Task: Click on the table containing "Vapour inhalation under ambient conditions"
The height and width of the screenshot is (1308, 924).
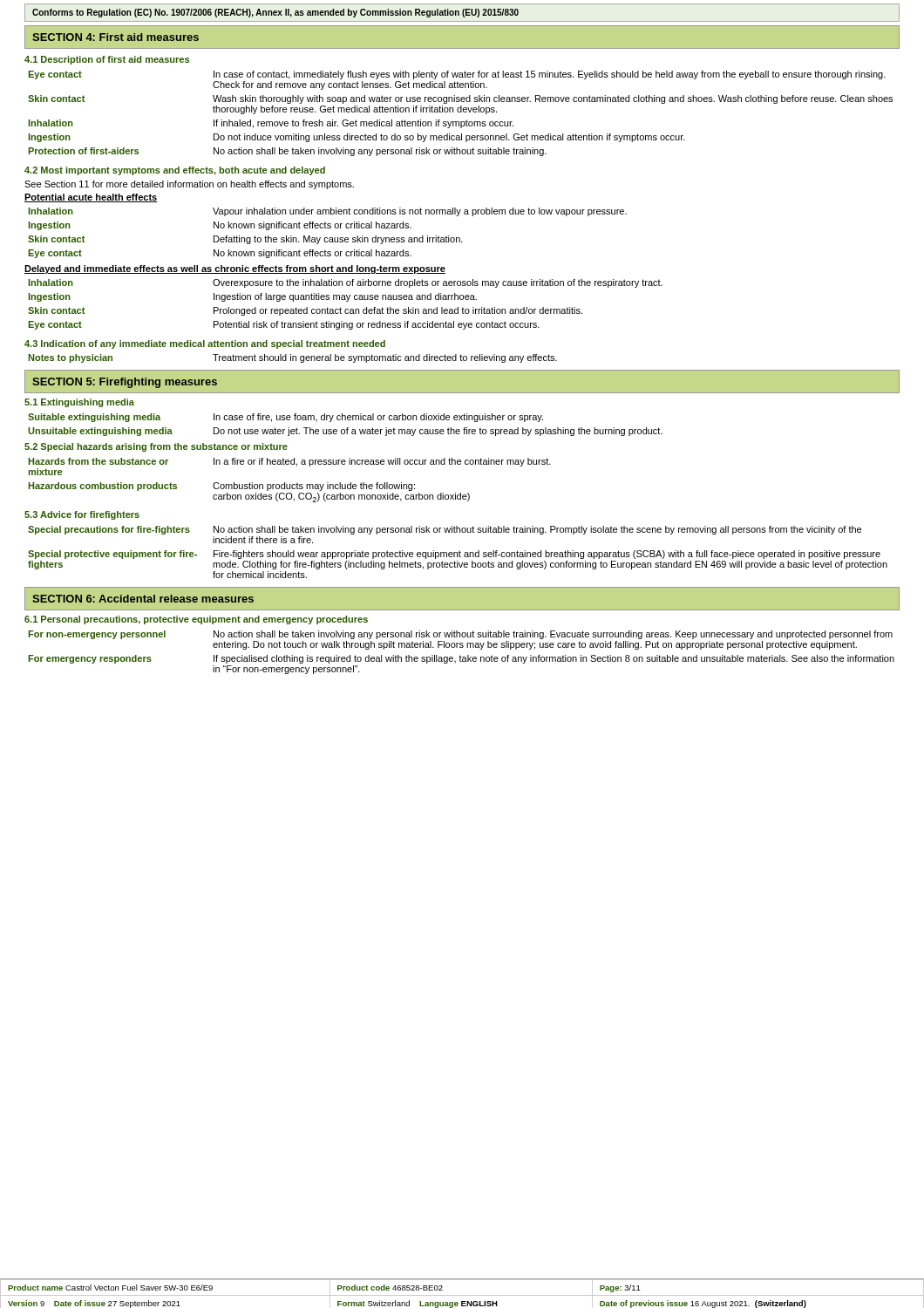Action: tap(462, 232)
